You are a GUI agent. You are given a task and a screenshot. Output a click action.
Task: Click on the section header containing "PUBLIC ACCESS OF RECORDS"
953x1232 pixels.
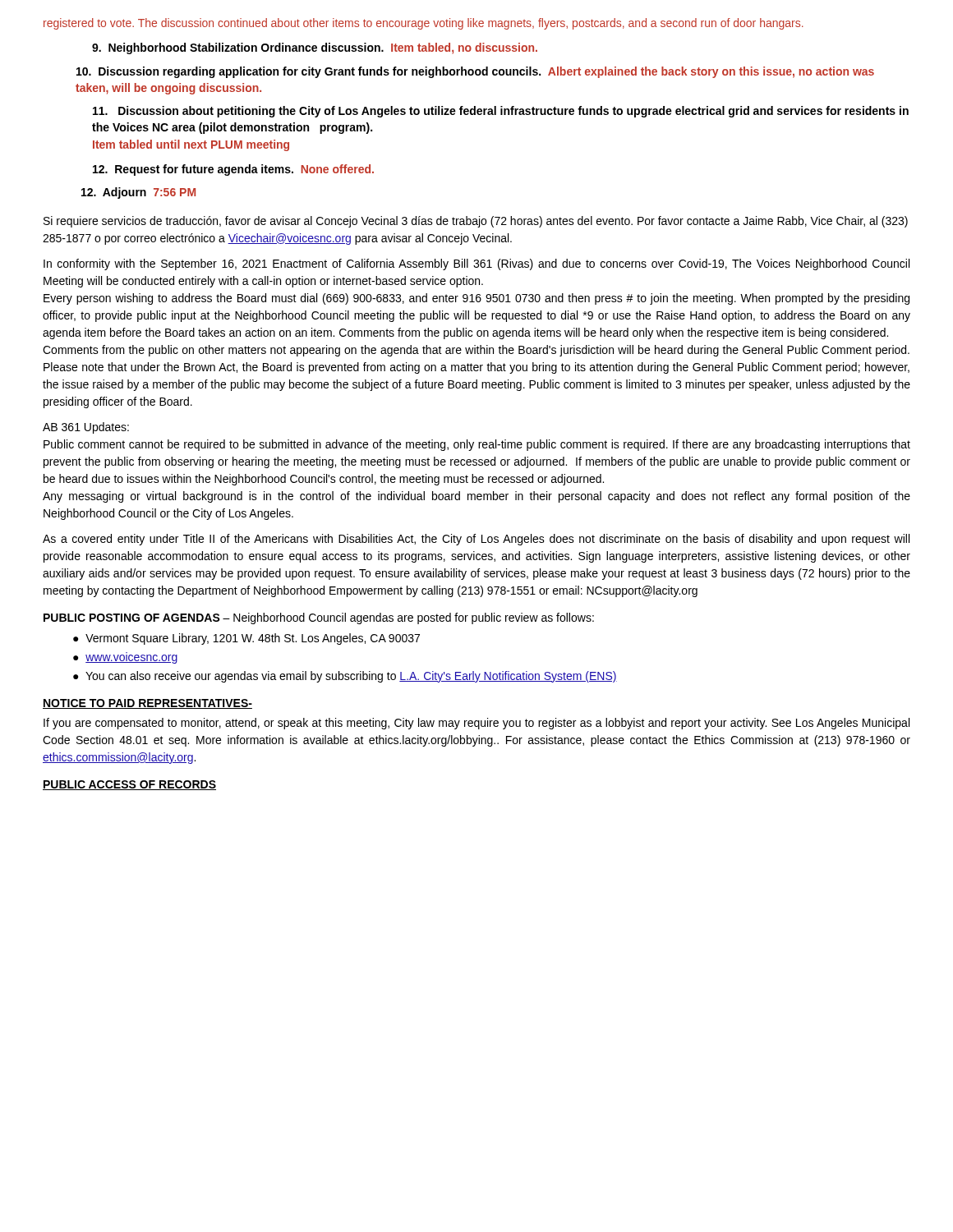[x=129, y=784]
